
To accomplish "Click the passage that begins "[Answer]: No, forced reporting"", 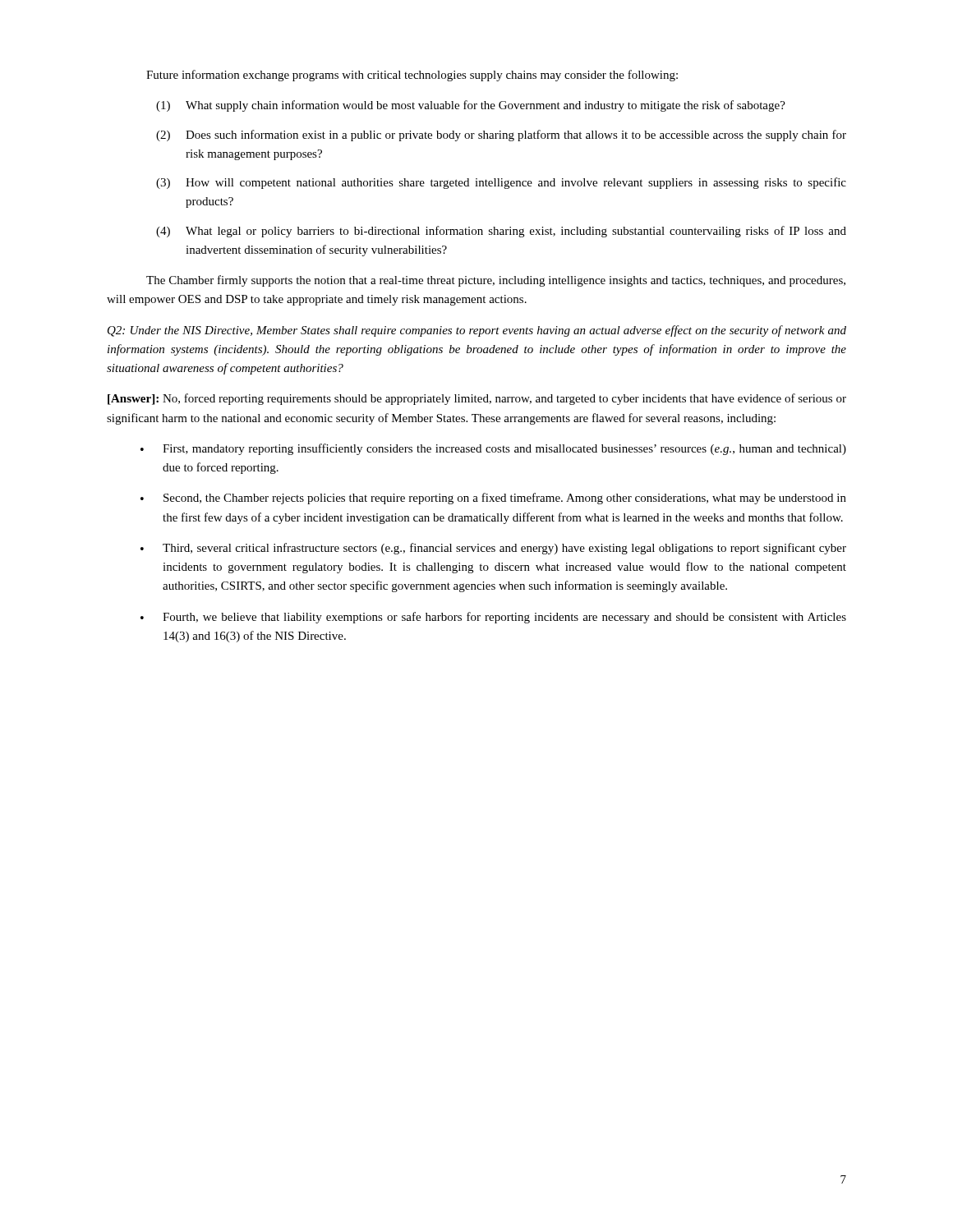I will point(476,408).
